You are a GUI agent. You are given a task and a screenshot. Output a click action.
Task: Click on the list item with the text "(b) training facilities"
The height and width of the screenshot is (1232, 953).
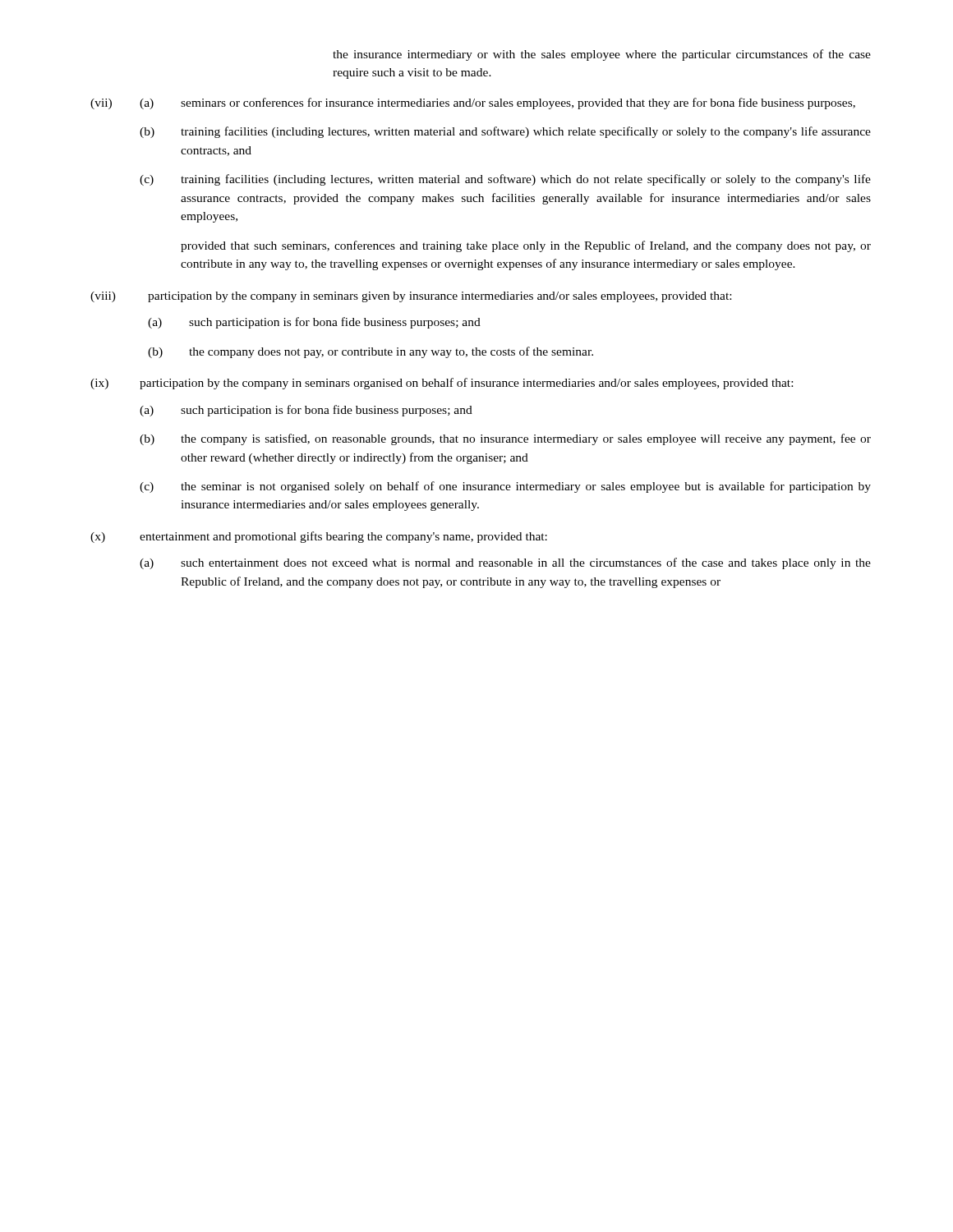click(505, 141)
